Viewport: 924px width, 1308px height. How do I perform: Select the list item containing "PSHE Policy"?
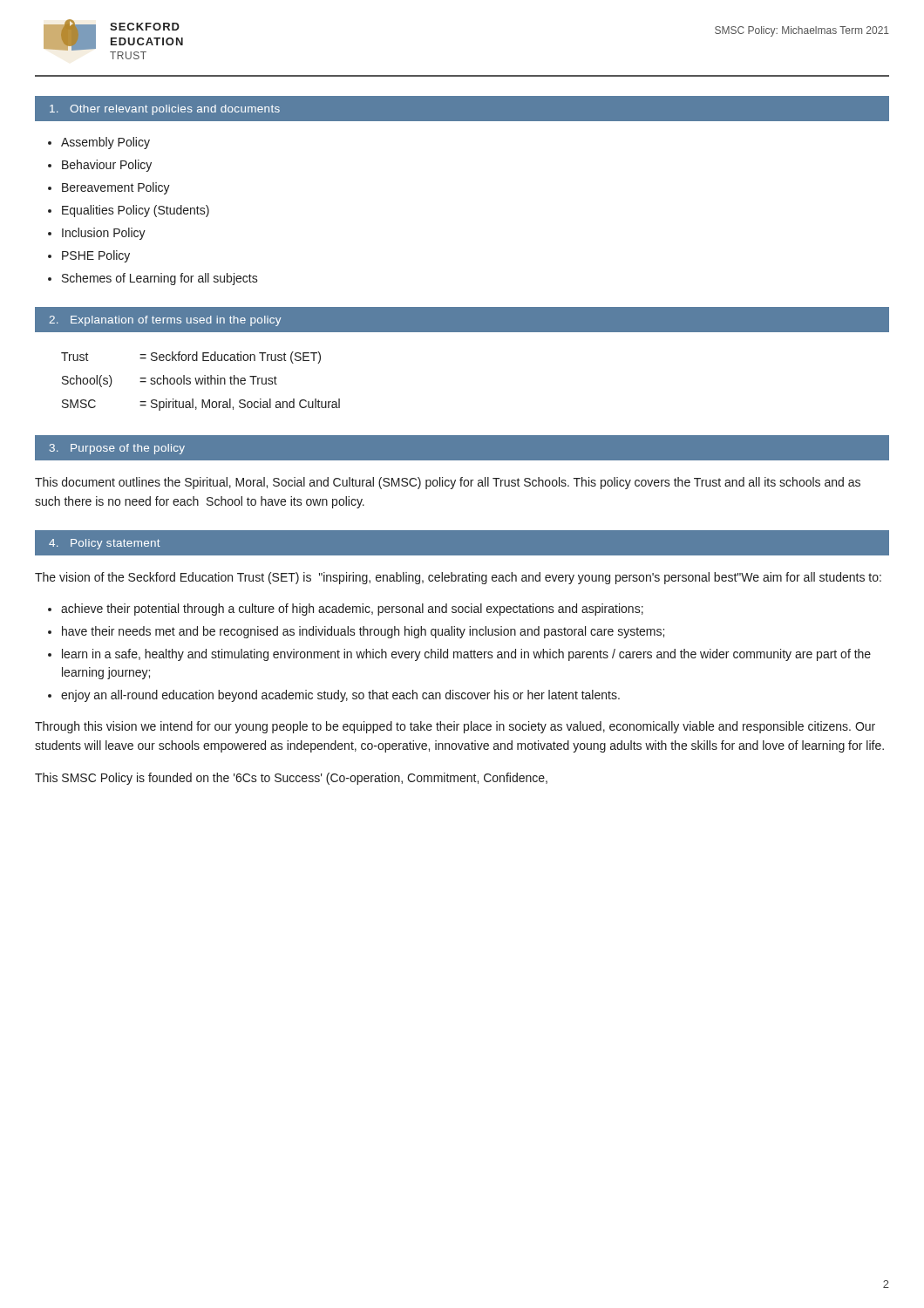(x=96, y=256)
